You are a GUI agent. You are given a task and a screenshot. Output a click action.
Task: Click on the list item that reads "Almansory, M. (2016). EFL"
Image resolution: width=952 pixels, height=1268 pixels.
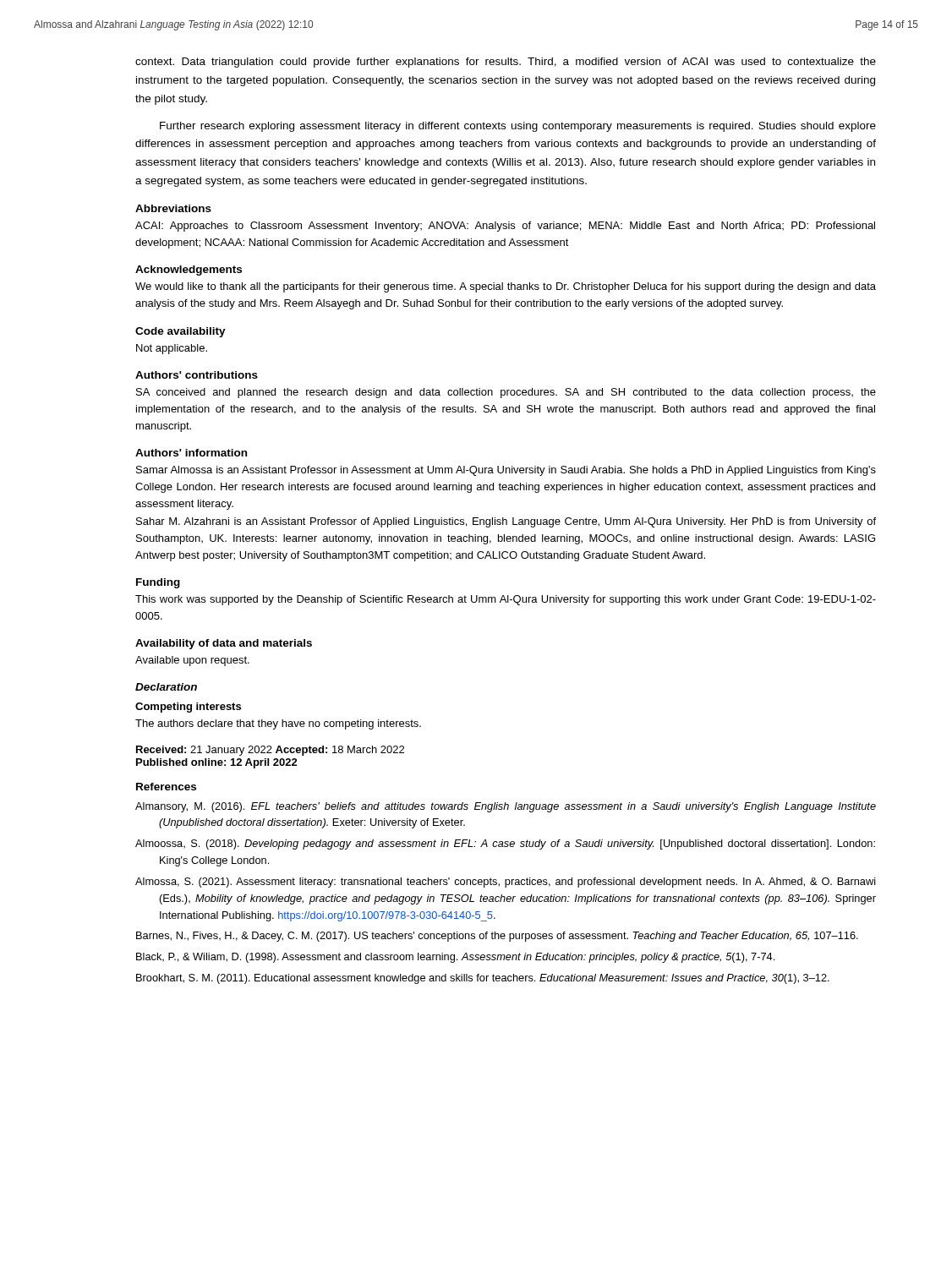point(506,814)
